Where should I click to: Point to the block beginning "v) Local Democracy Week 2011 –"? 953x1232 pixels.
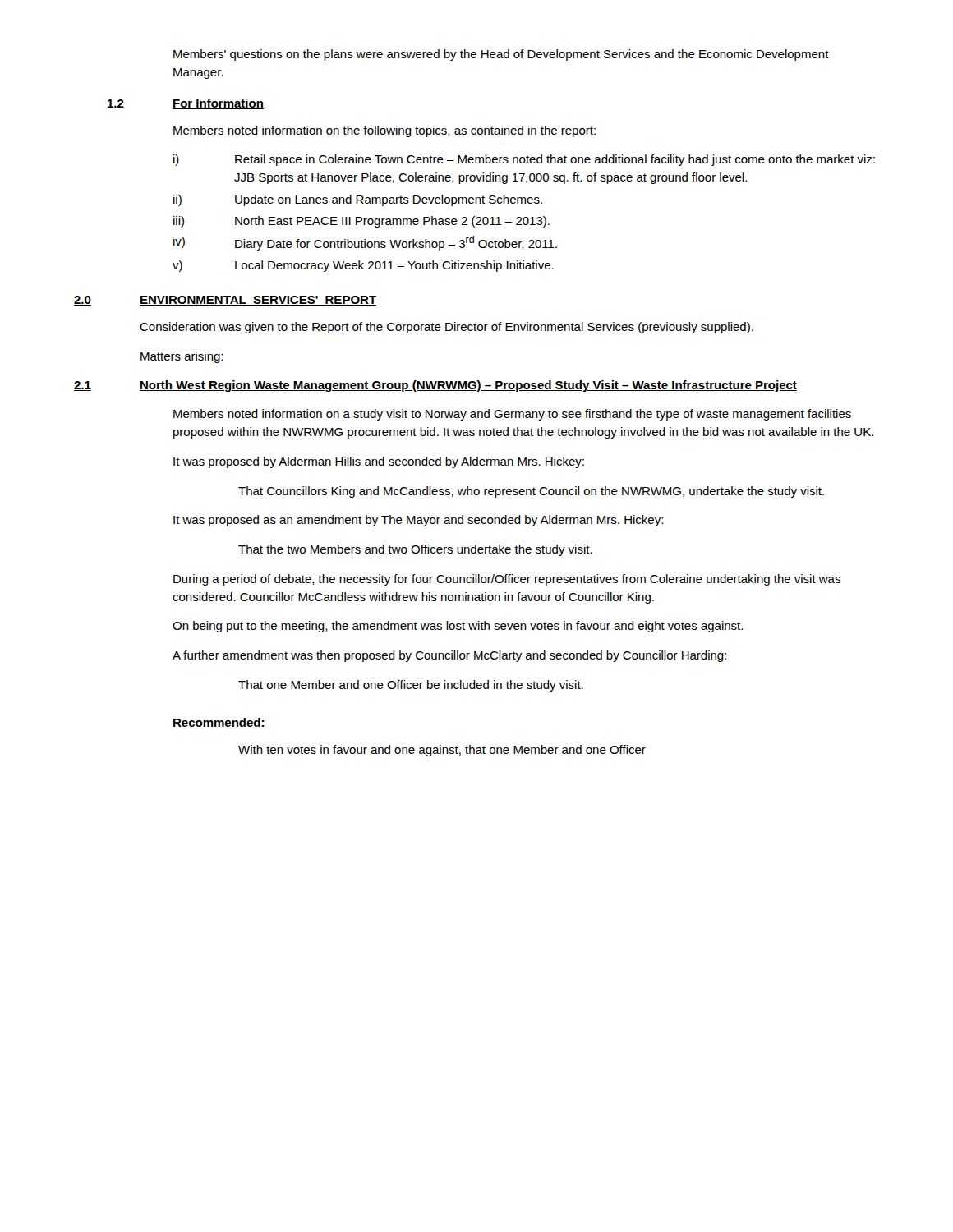526,265
